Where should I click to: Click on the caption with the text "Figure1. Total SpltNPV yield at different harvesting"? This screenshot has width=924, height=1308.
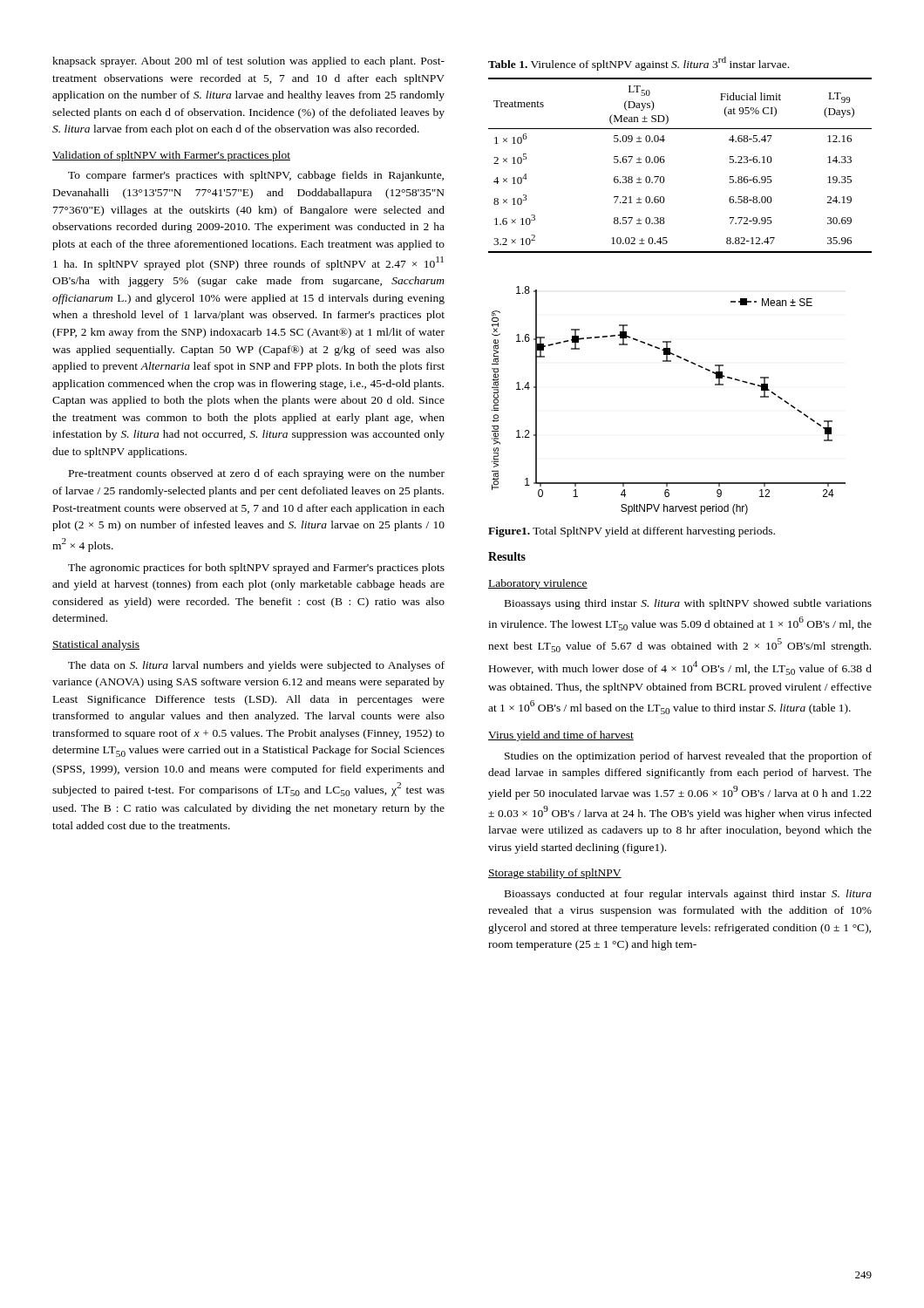point(680,531)
